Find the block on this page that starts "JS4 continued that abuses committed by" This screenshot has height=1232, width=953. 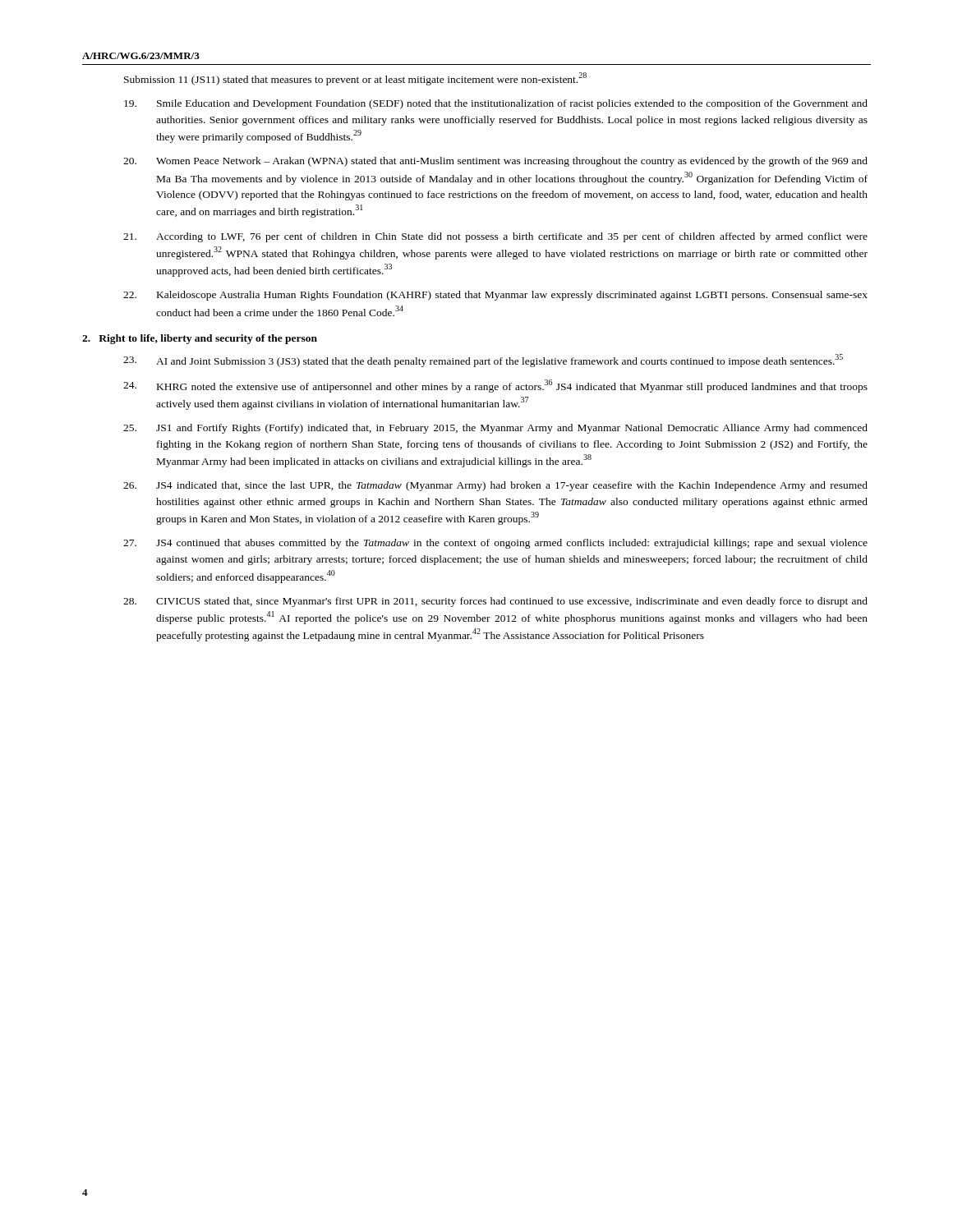point(495,560)
